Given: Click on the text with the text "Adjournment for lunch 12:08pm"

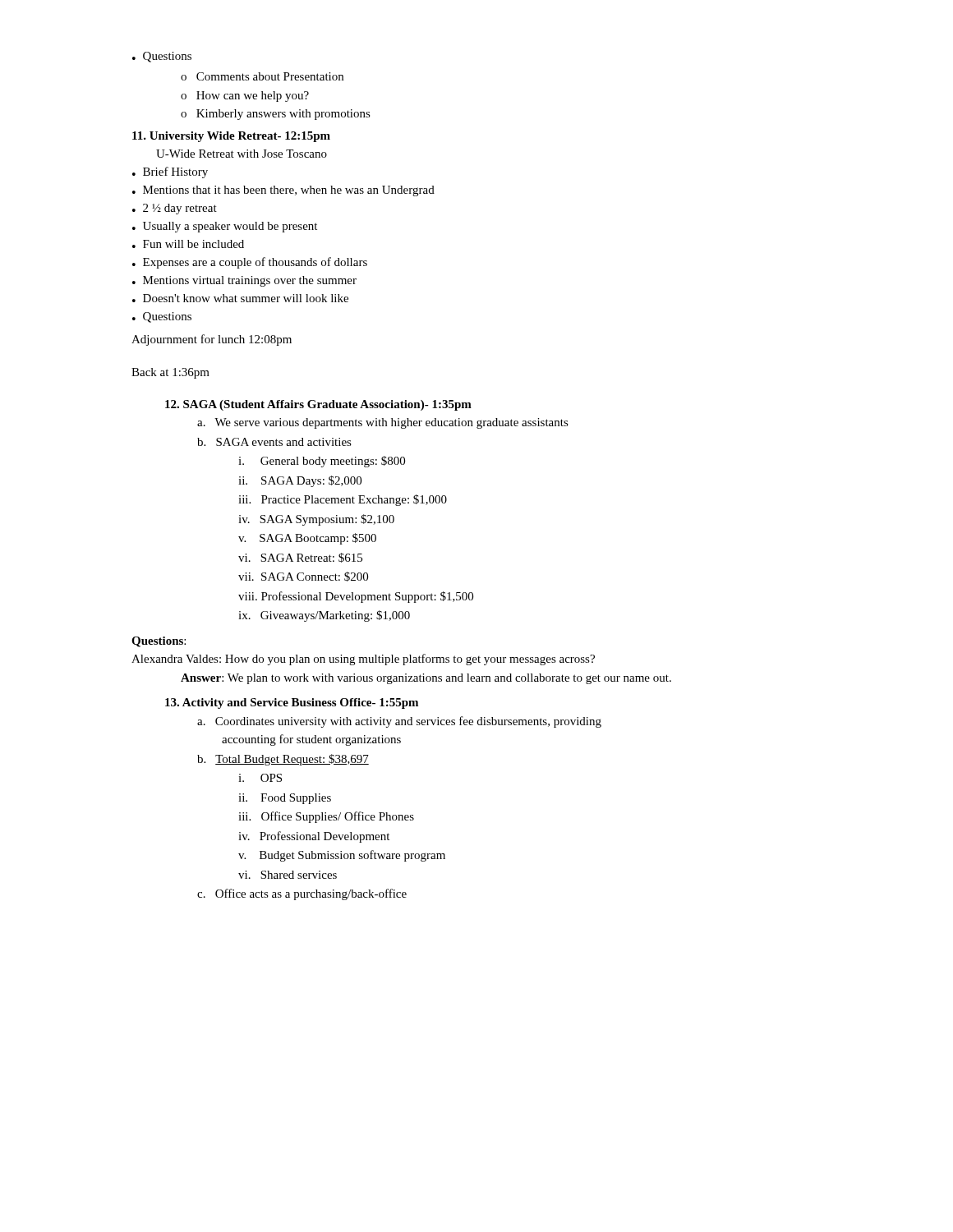Looking at the screenshot, I should coord(212,339).
